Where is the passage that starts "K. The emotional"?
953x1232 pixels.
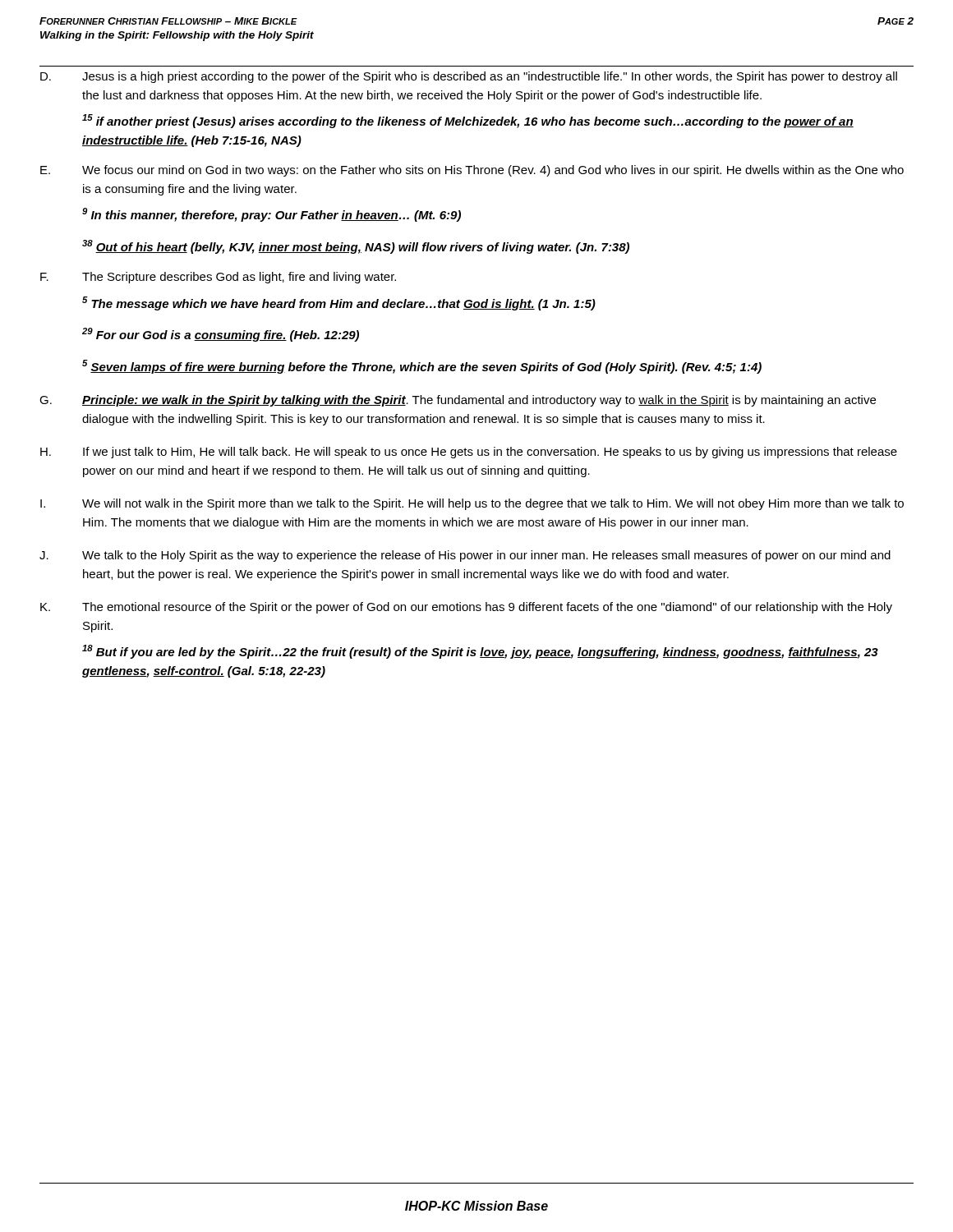click(476, 616)
